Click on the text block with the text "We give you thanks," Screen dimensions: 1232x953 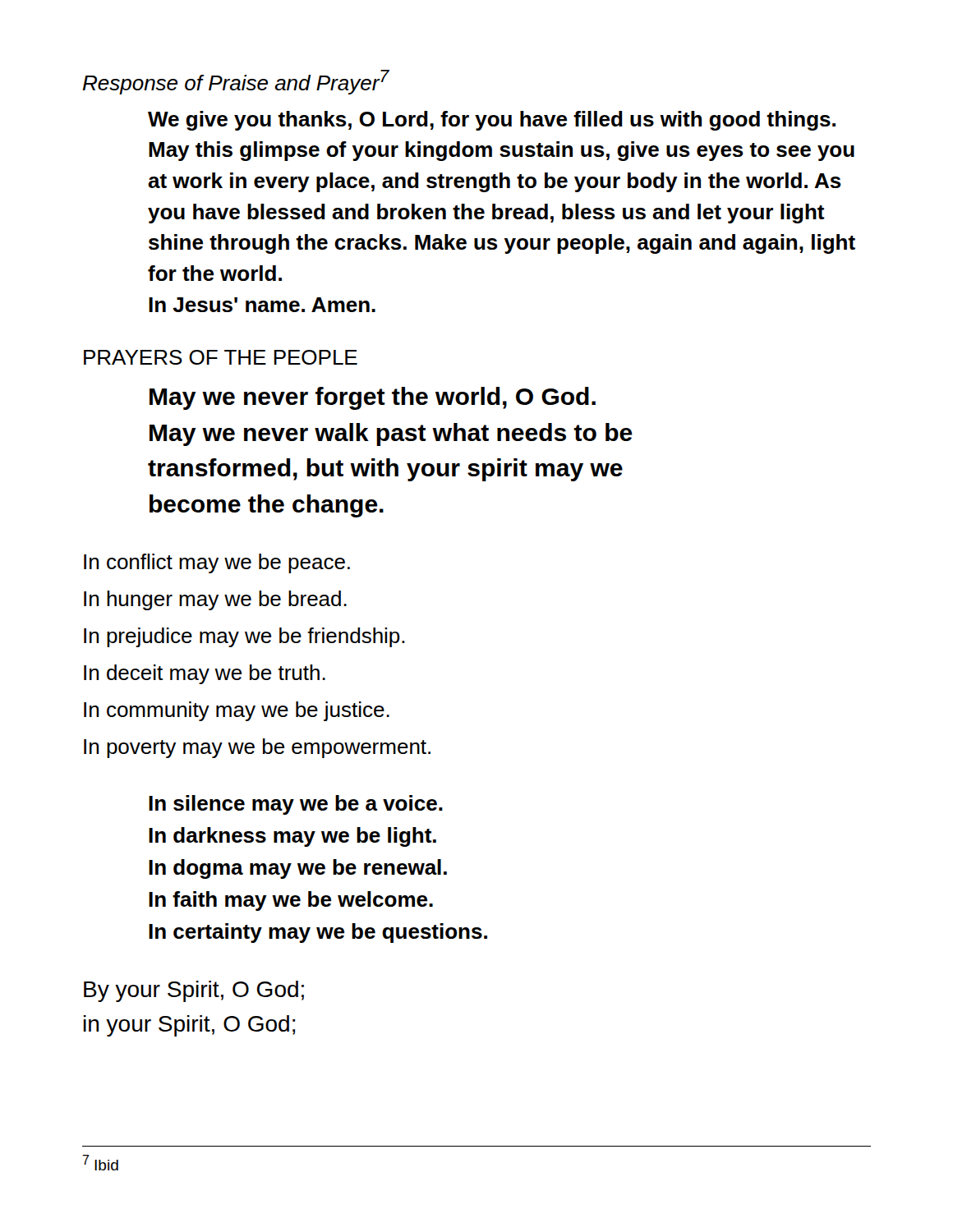pyautogui.click(x=502, y=212)
